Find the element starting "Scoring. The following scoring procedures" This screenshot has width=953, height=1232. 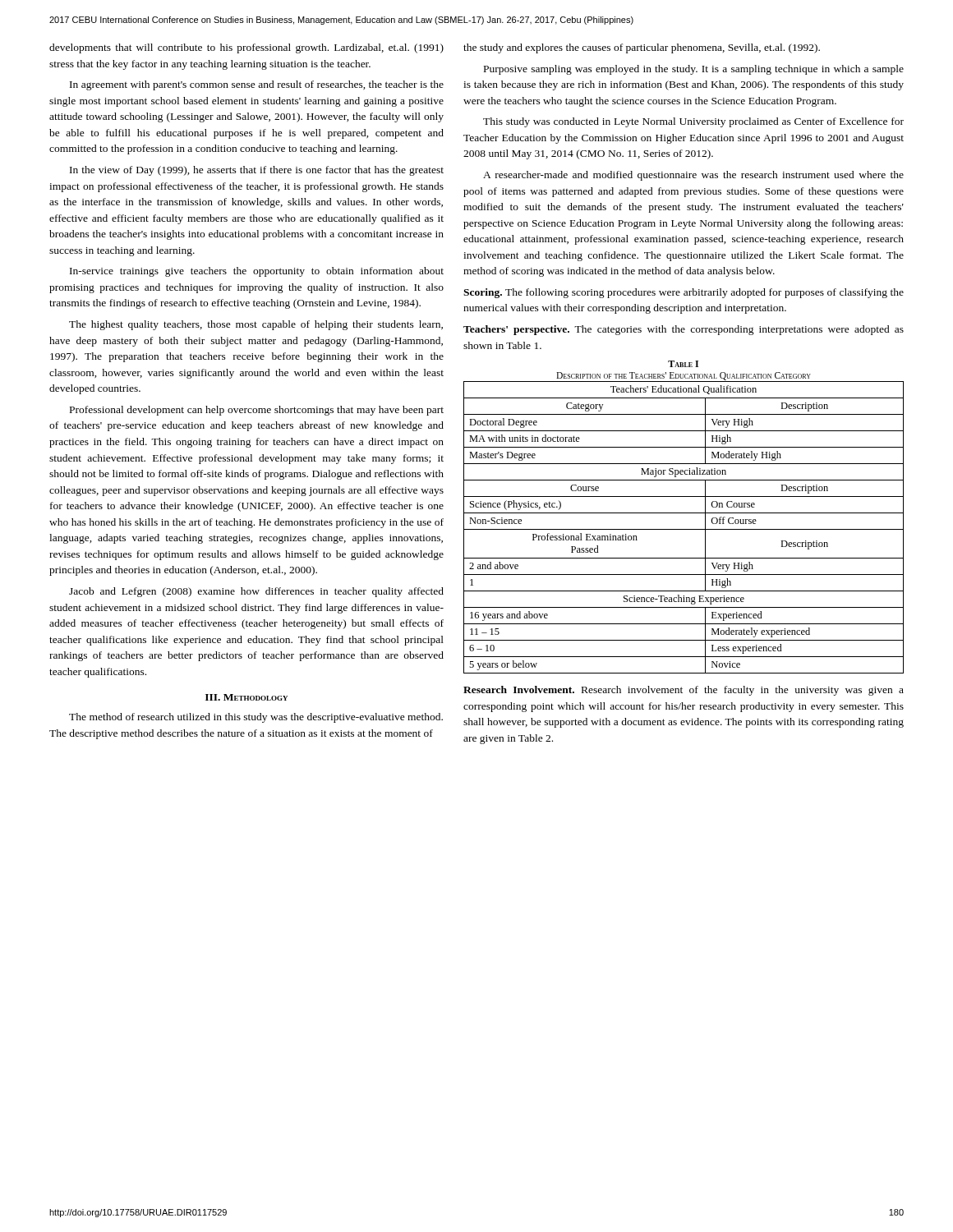(684, 300)
